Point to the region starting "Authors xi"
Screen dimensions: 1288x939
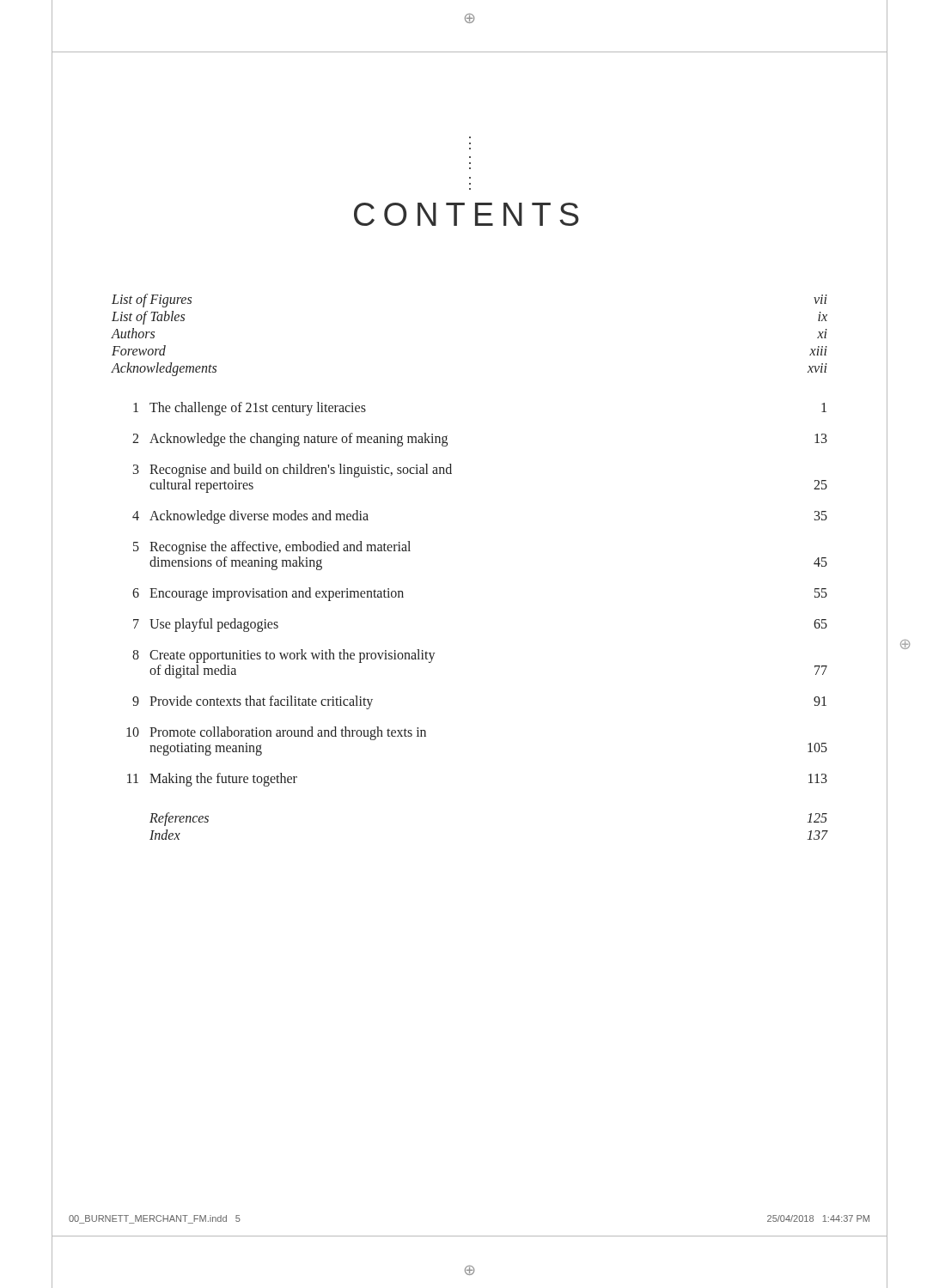click(x=136, y=333)
